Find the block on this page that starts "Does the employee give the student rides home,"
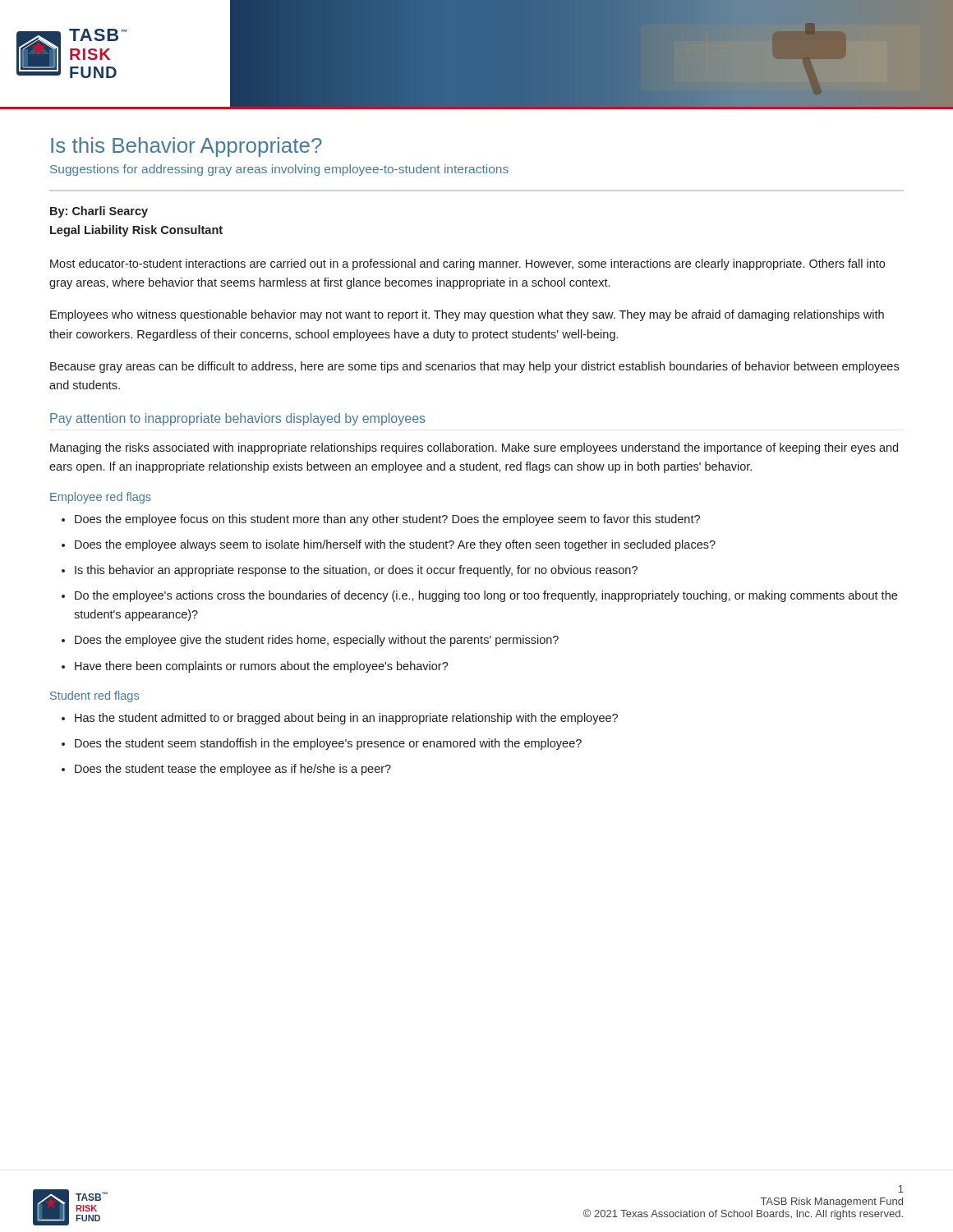 point(316,640)
